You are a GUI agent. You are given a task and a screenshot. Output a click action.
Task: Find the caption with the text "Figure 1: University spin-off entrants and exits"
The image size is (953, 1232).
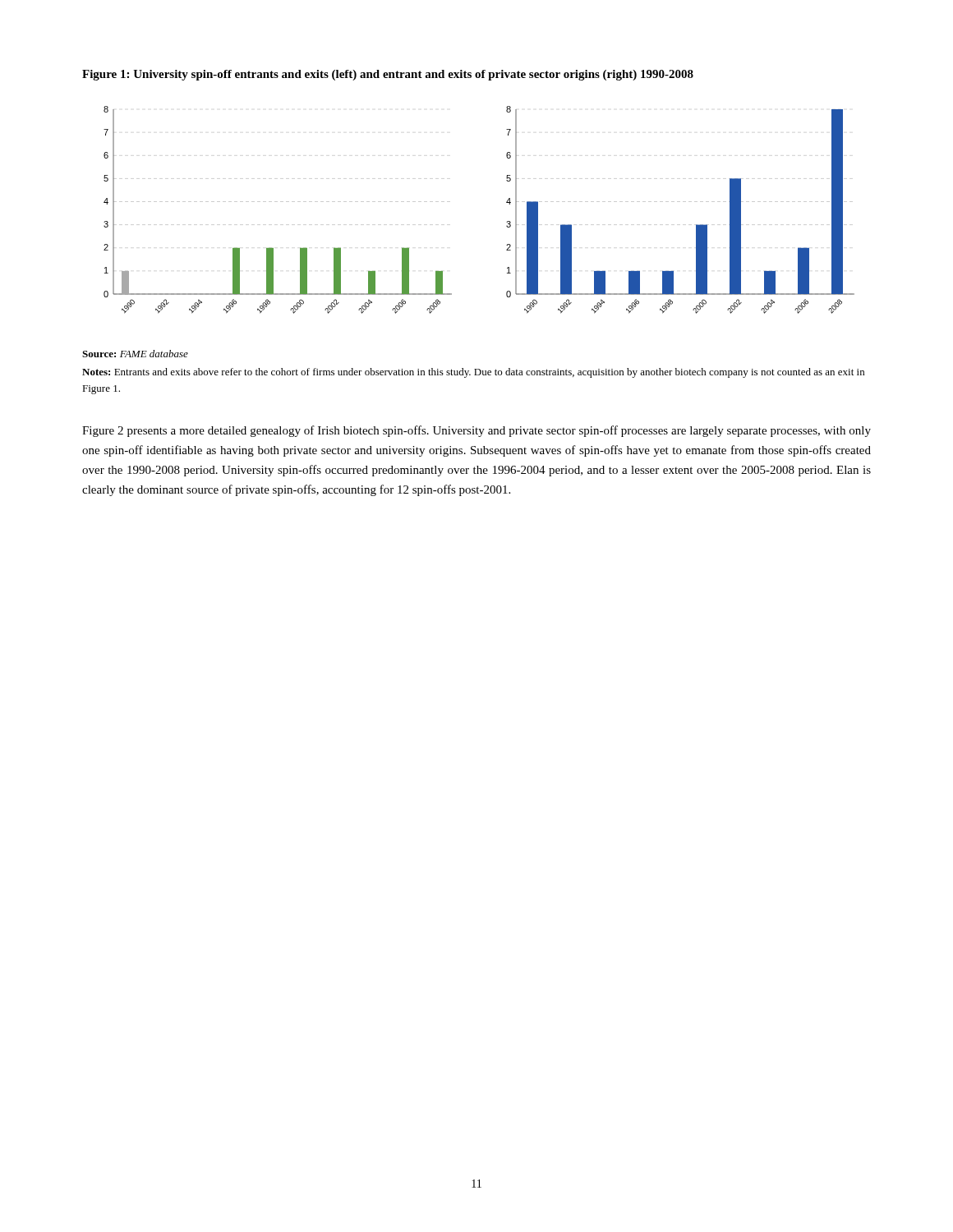pyautogui.click(x=388, y=74)
